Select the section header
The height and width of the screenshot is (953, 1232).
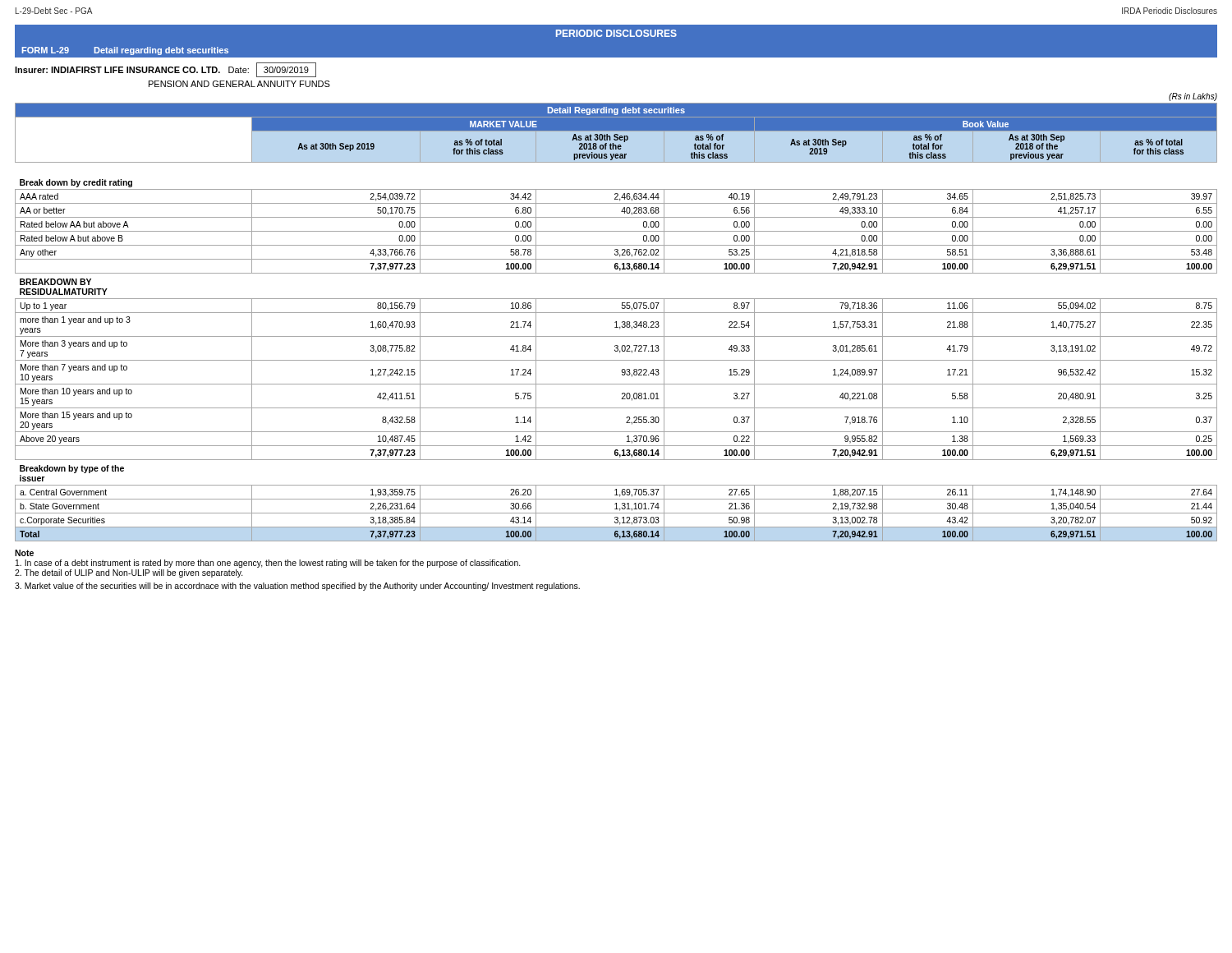click(125, 50)
